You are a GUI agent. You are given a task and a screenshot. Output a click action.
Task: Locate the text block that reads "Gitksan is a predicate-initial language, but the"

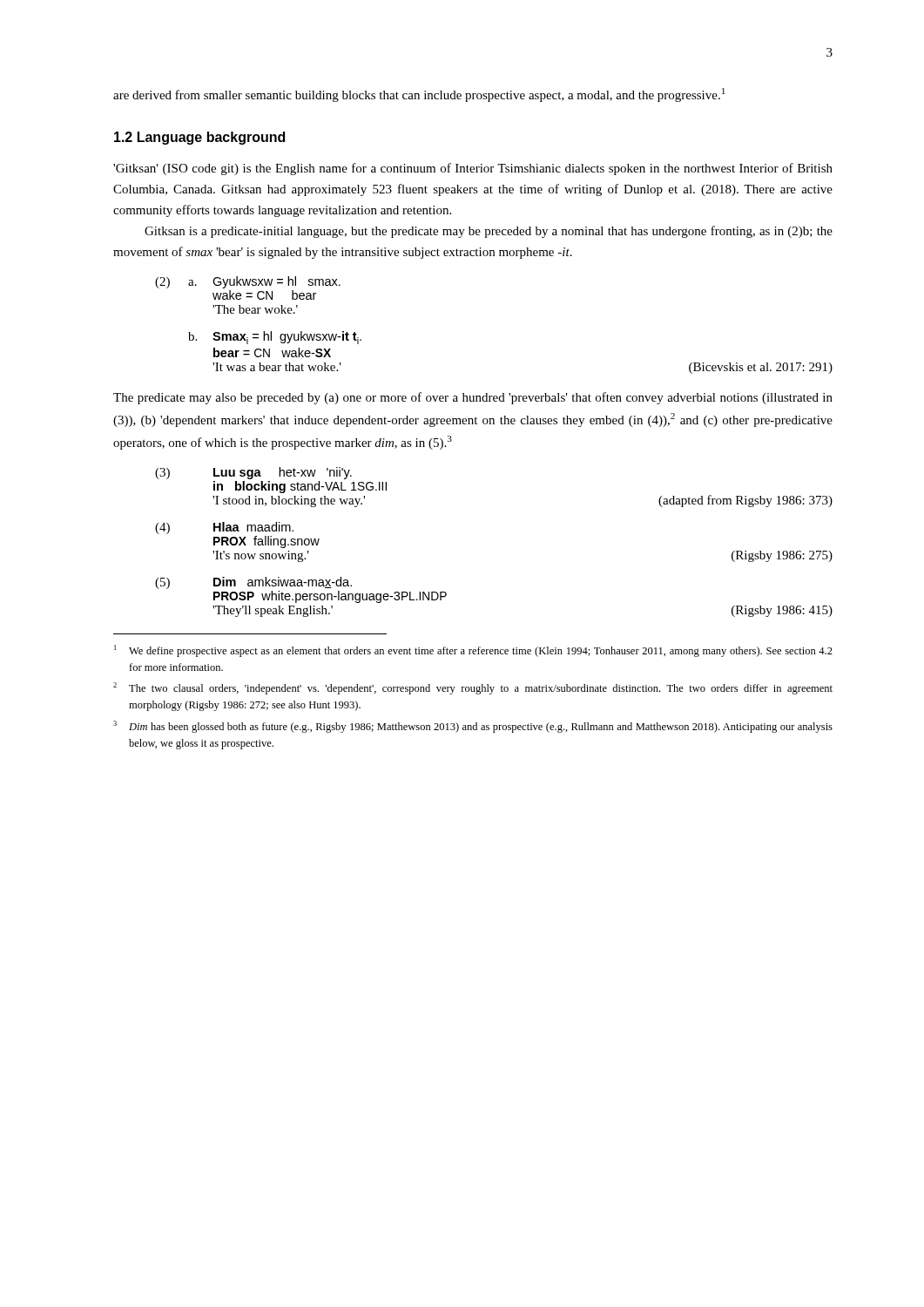473,241
